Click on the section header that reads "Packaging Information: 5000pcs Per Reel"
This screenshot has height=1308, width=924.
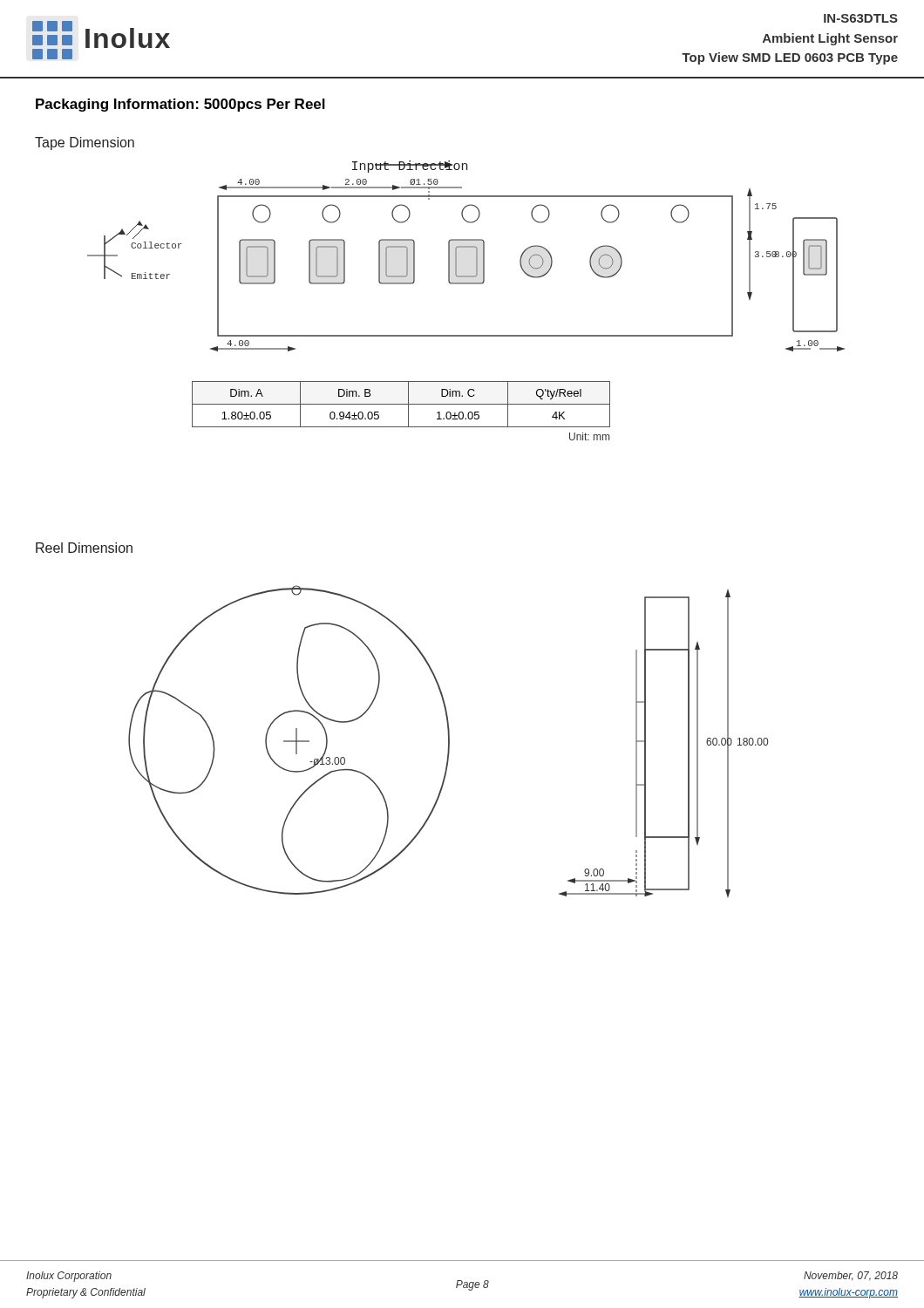[180, 104]
